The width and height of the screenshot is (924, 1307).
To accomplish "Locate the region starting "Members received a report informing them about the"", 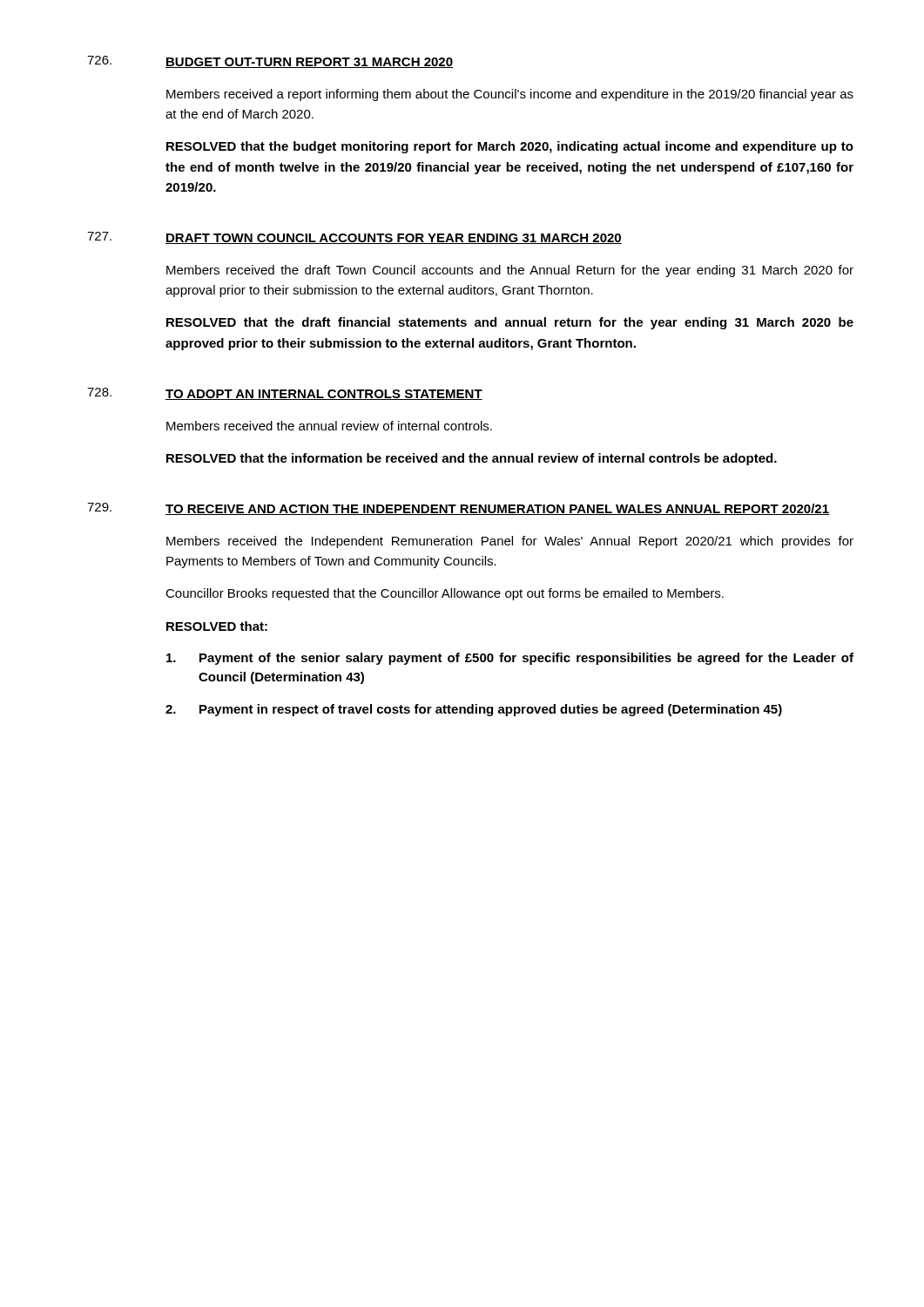I will click(x=509, y=104).
